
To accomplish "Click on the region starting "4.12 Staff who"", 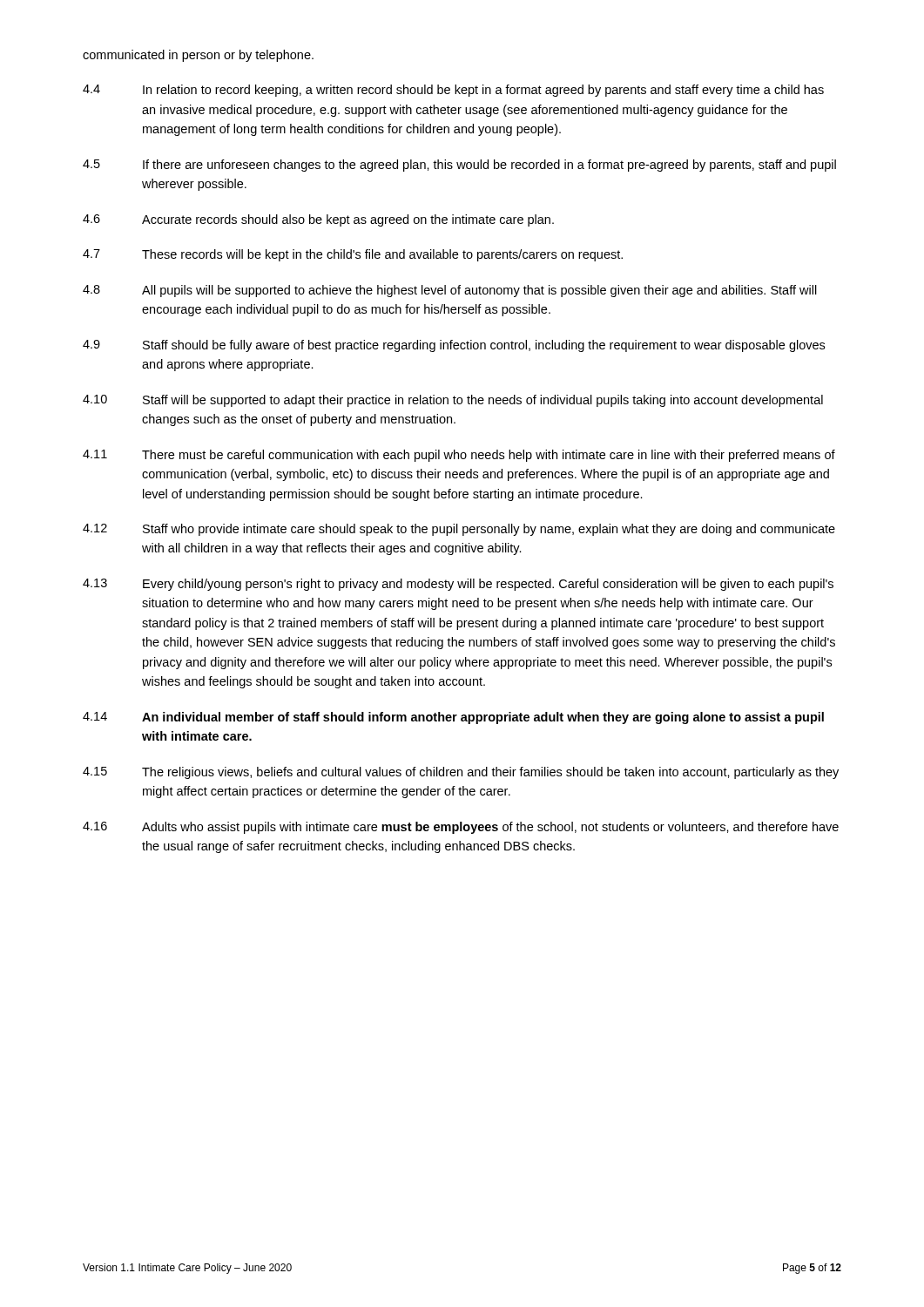I will [462, 539].
